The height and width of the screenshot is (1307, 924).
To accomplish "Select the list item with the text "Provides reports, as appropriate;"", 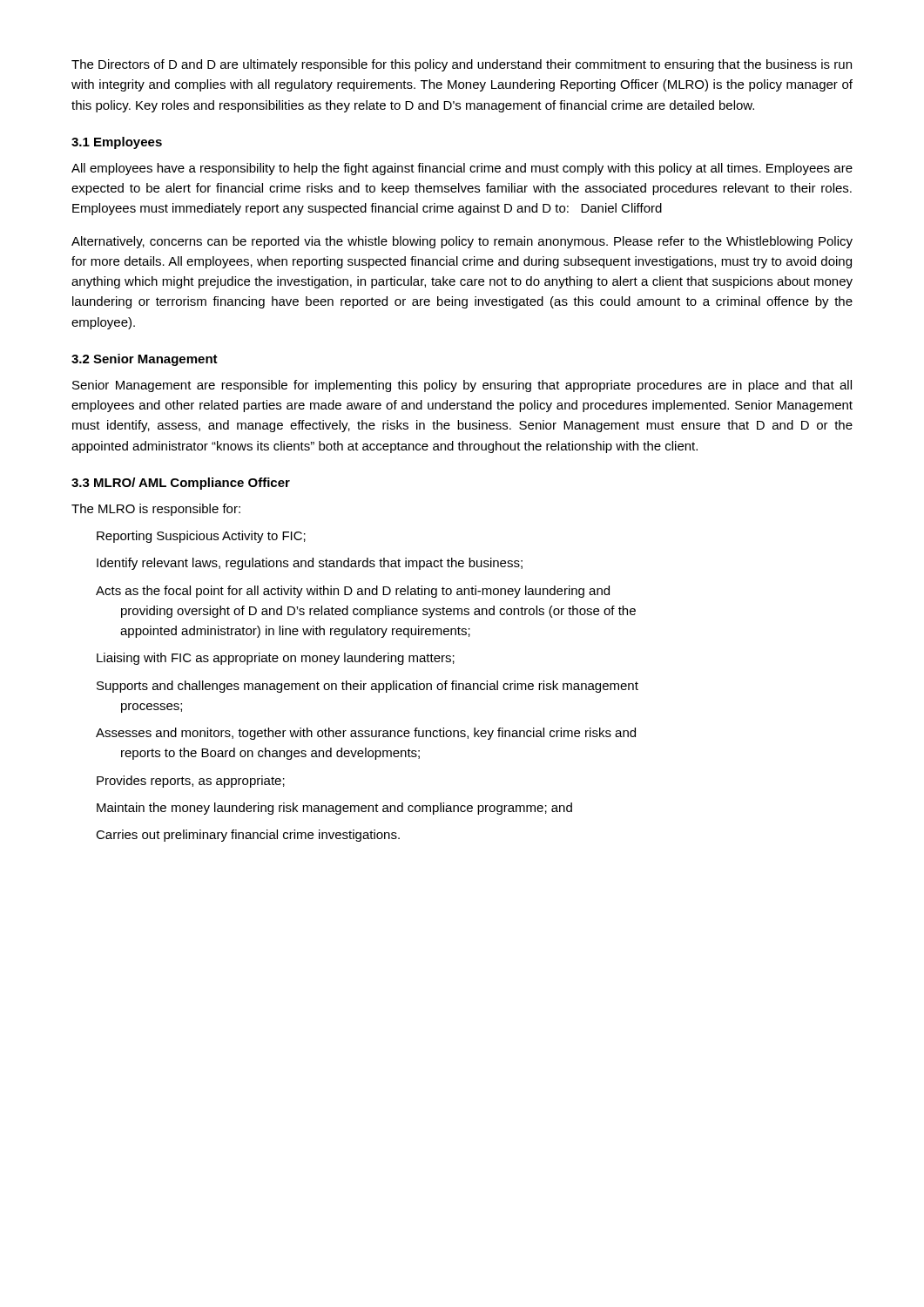I will tap(191, 780).
